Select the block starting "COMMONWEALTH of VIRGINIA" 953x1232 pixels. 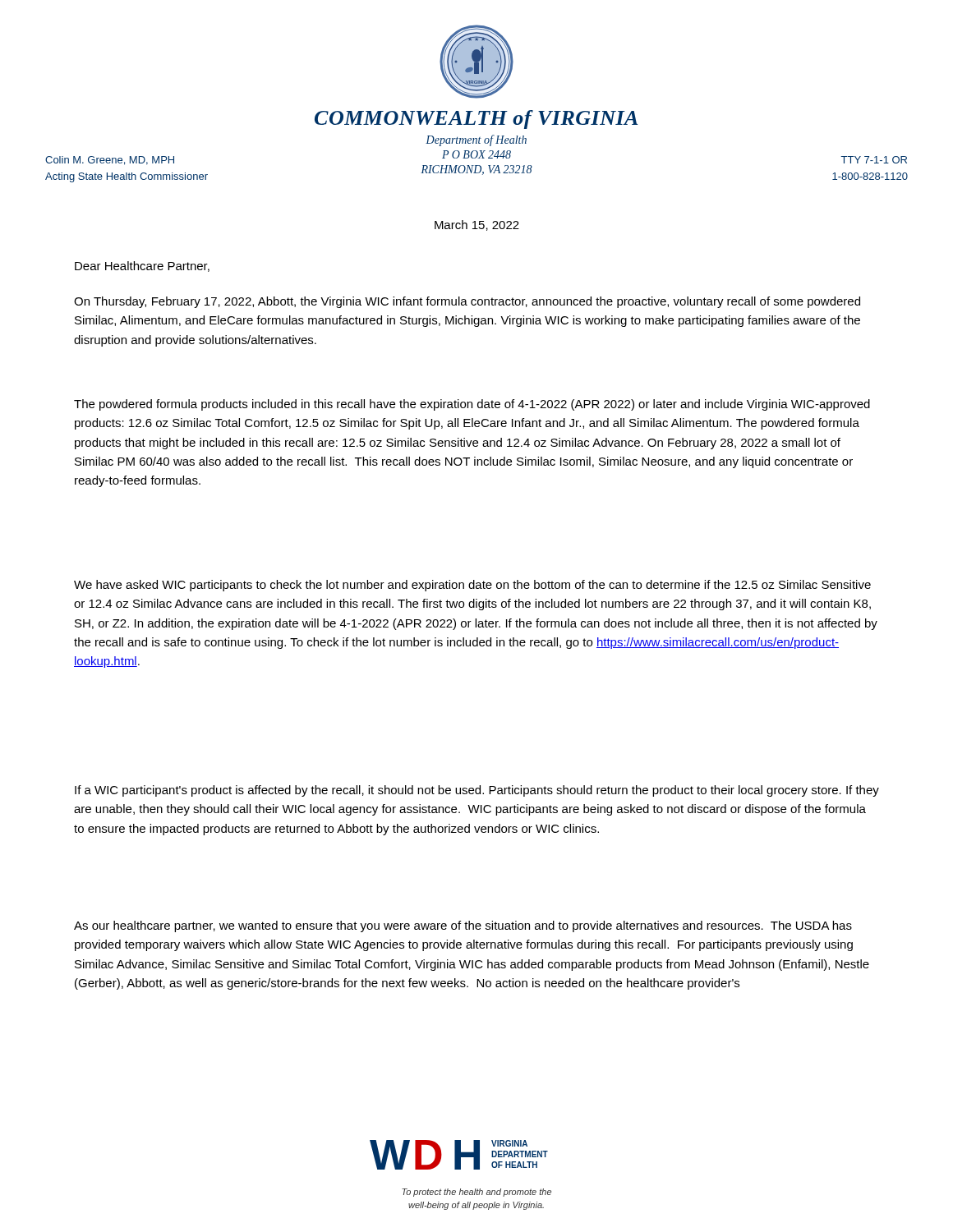476,118
